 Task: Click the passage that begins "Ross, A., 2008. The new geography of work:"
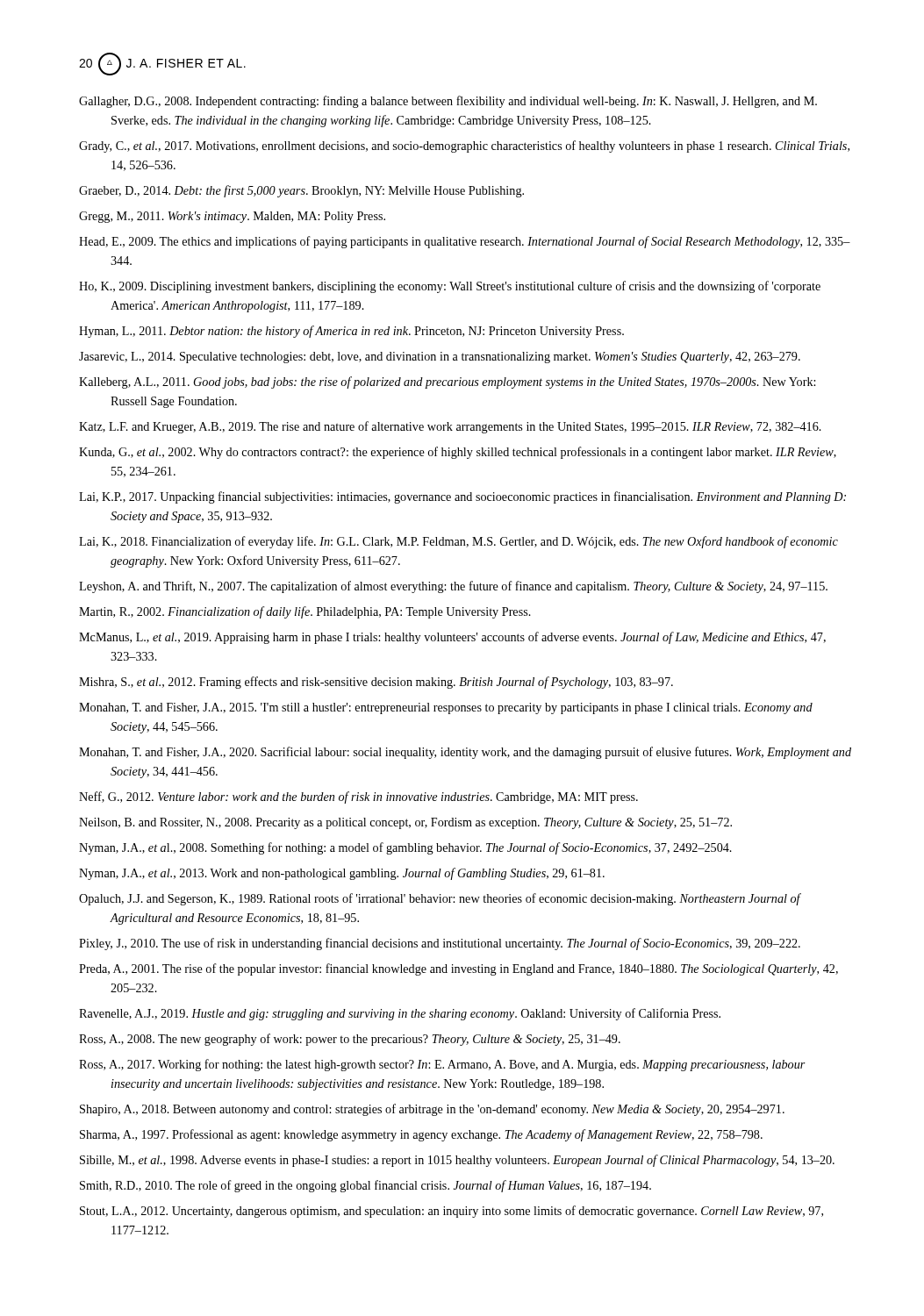[x=350, y=1039]
